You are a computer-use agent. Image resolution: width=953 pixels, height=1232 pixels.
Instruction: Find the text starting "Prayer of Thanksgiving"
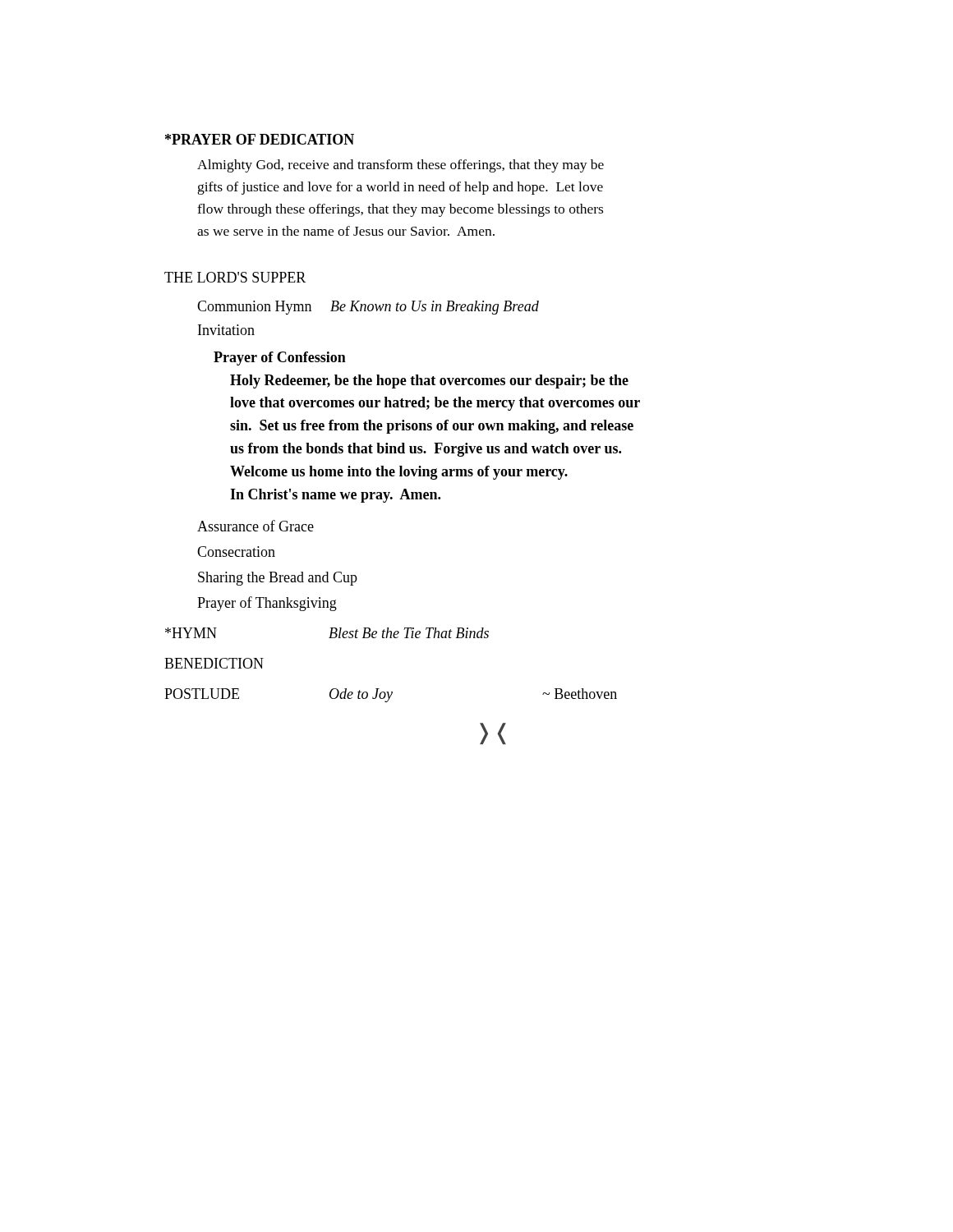pos(267,603)
